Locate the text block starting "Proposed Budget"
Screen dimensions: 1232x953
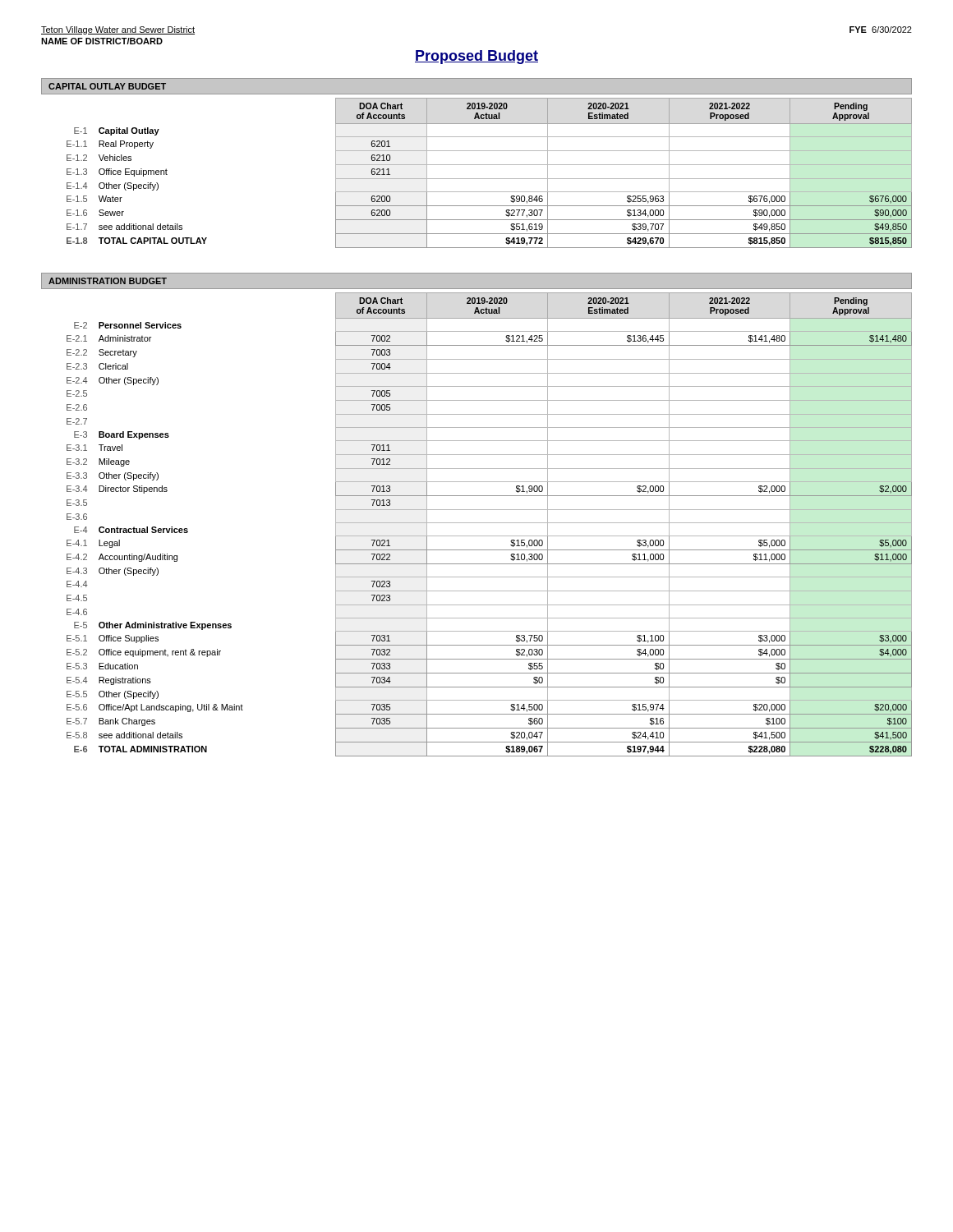tap(476, 56)
